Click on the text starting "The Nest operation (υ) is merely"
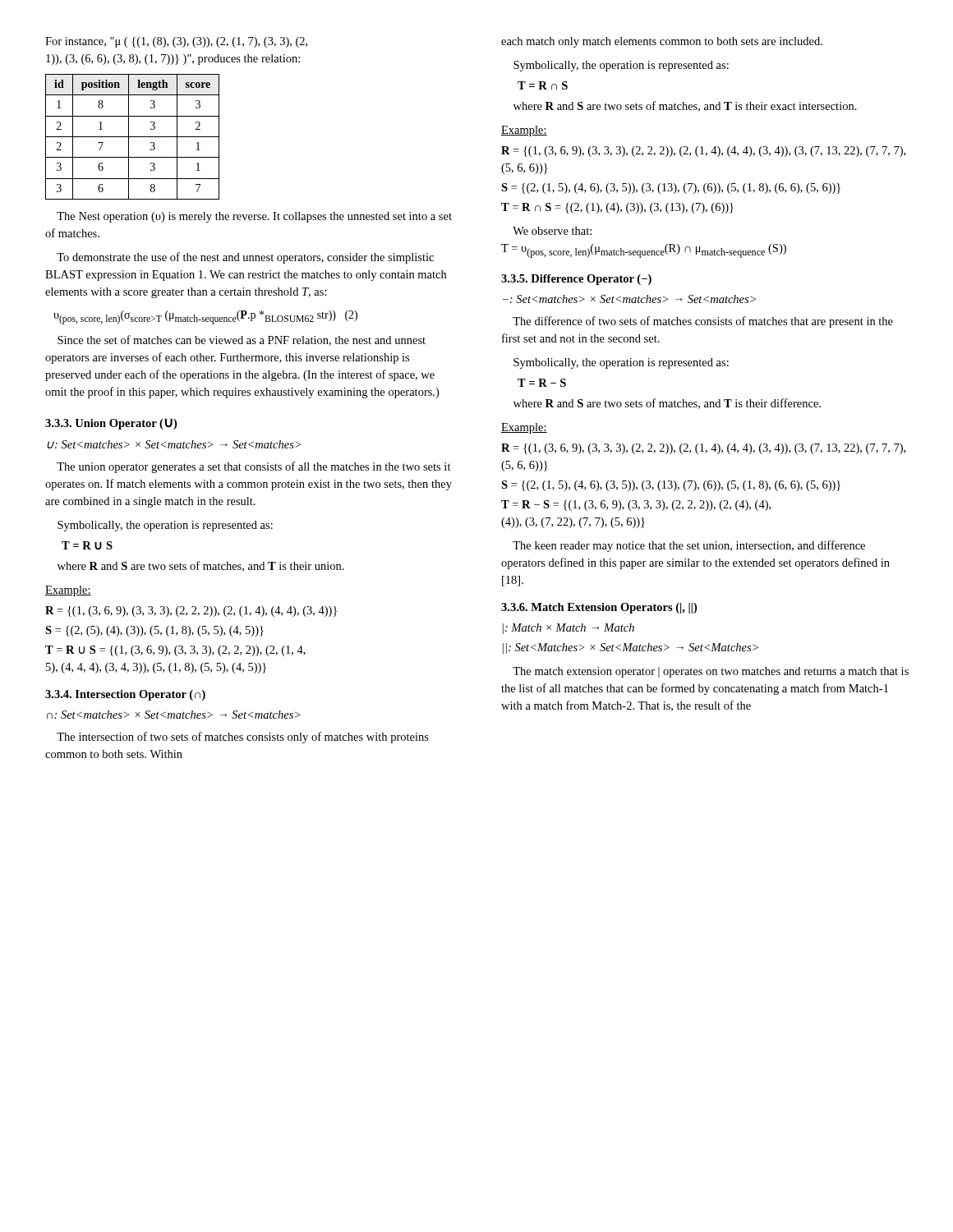Viewport: 953px width, 1232px height. click(248, 225)
